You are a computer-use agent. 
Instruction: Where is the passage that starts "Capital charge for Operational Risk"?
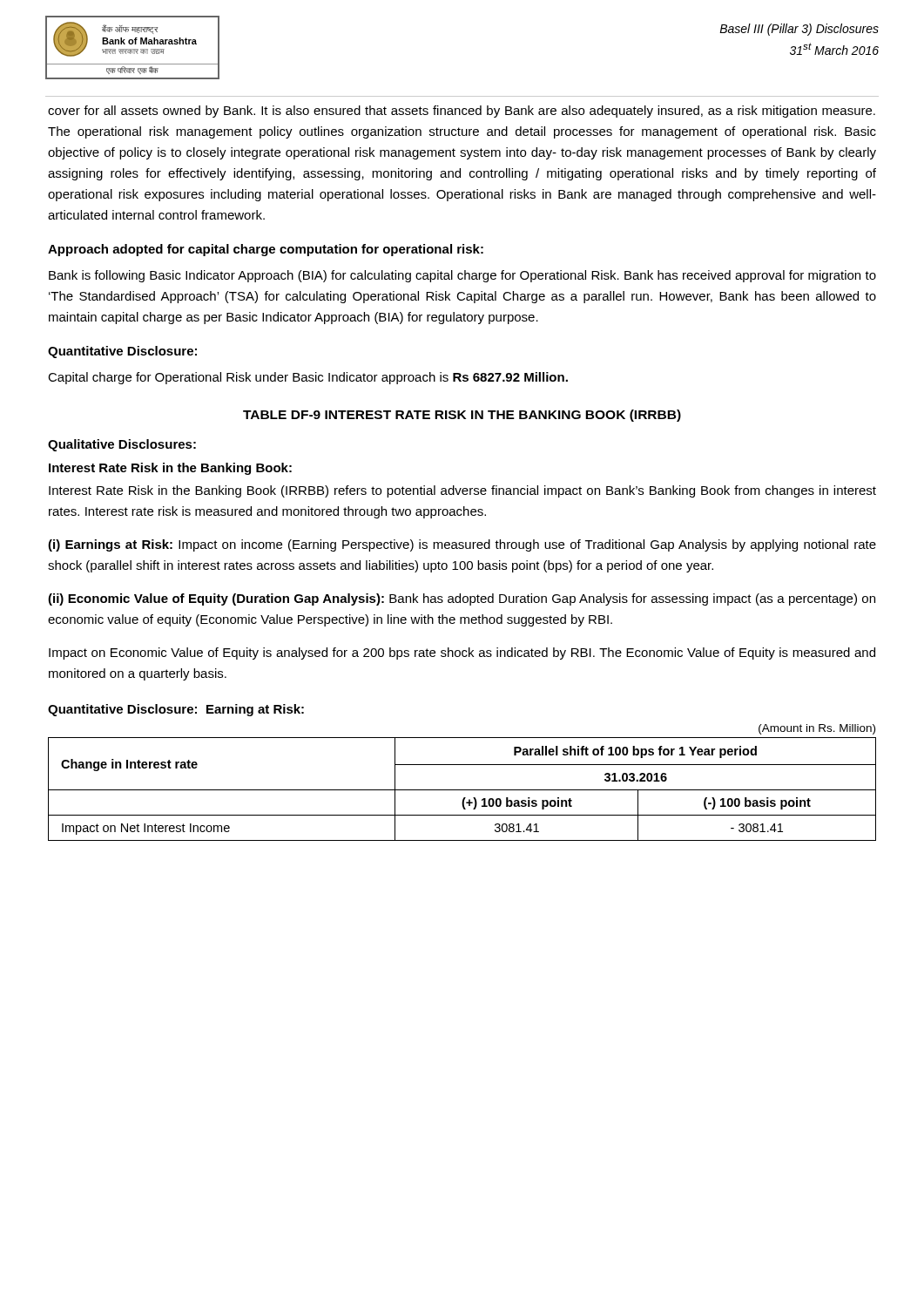coord(308,377)
